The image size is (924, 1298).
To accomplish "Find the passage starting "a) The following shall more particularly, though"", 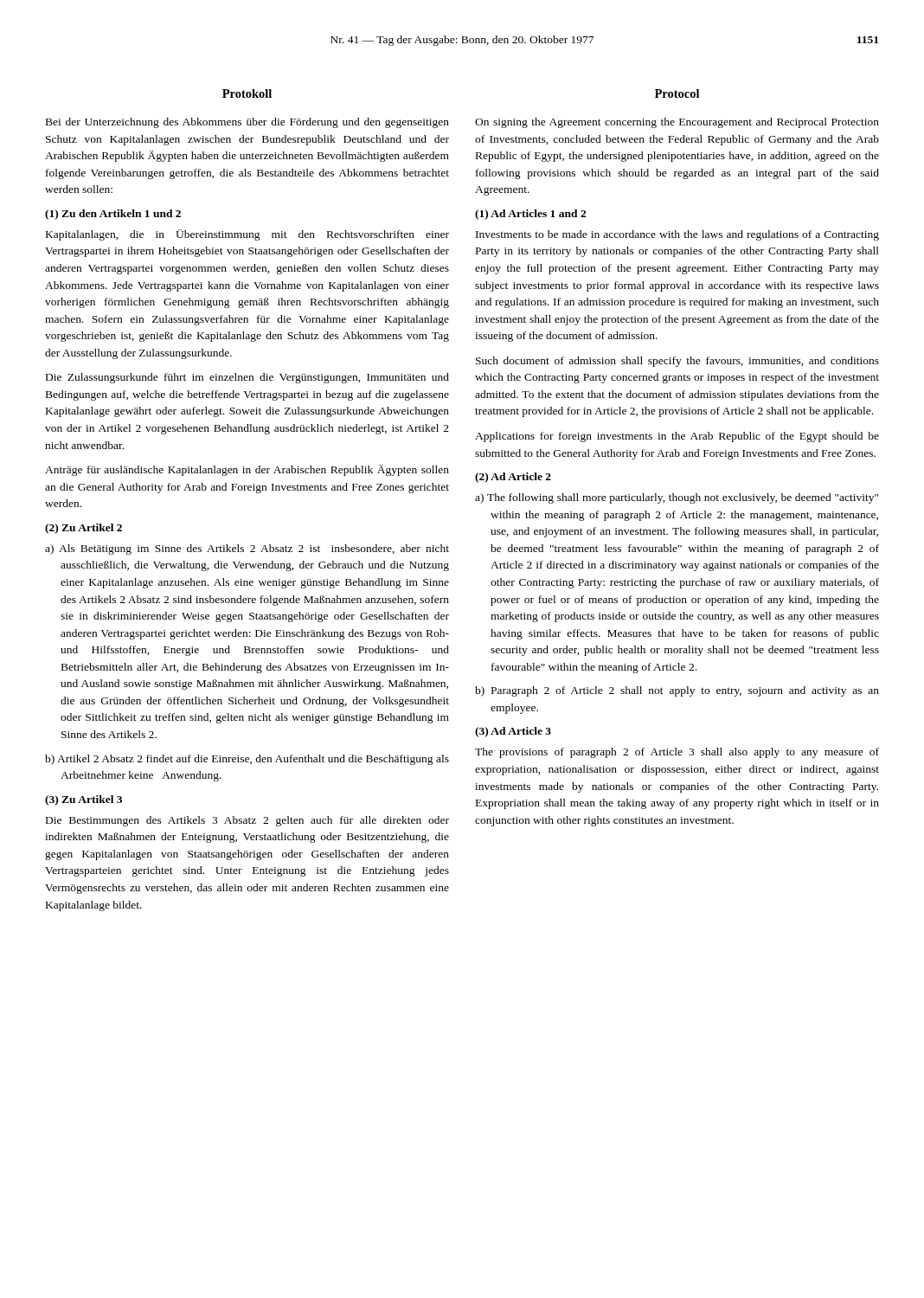I will pos(677,582).
